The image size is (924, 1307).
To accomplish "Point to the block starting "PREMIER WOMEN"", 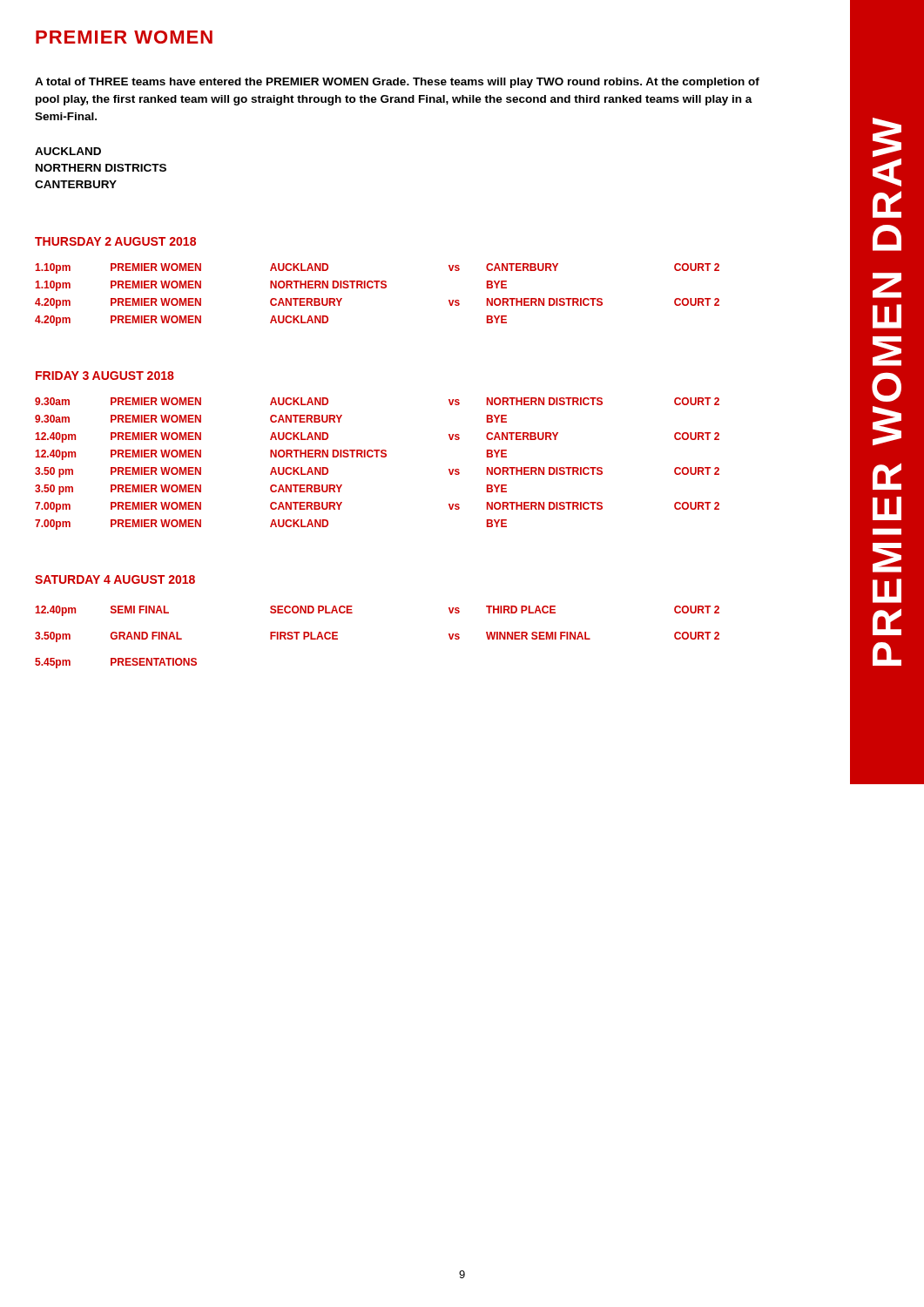I will (x=125, y=37).
